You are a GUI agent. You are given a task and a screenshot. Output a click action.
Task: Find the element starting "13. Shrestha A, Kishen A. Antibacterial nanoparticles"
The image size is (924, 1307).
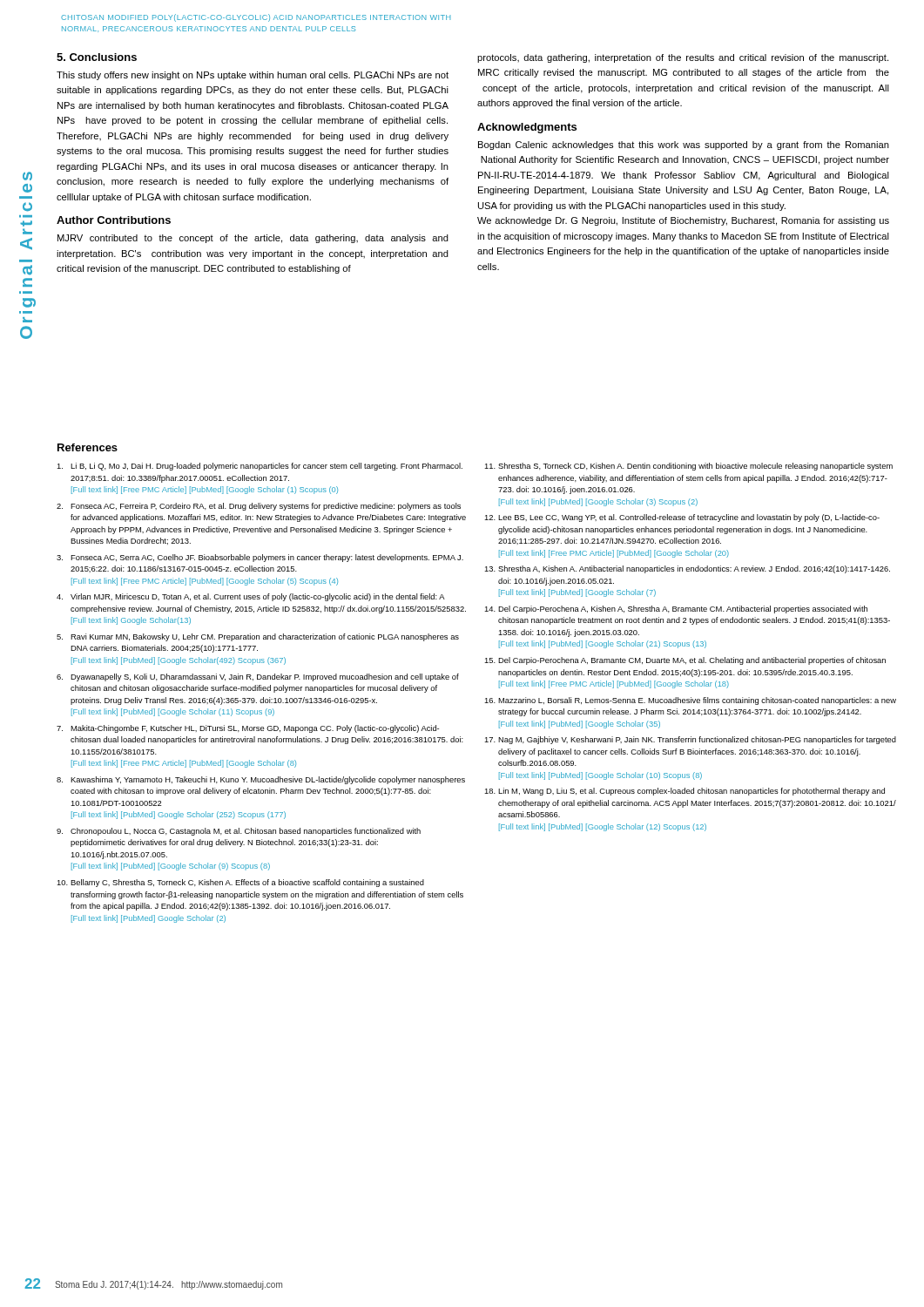pyautogui.click(x=690, y=581)
